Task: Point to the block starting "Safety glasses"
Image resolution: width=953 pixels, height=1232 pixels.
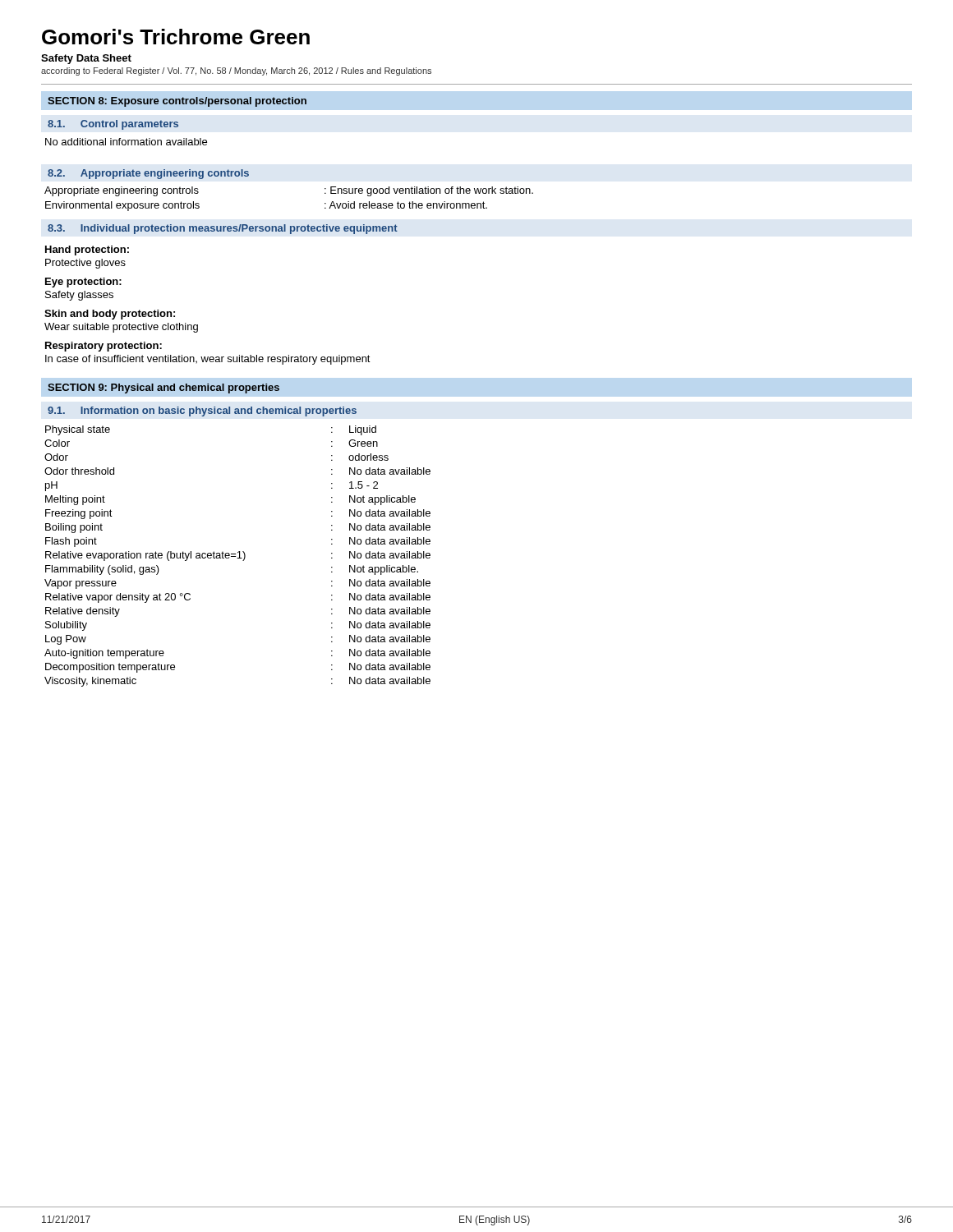Action: (x=79, y=296)
